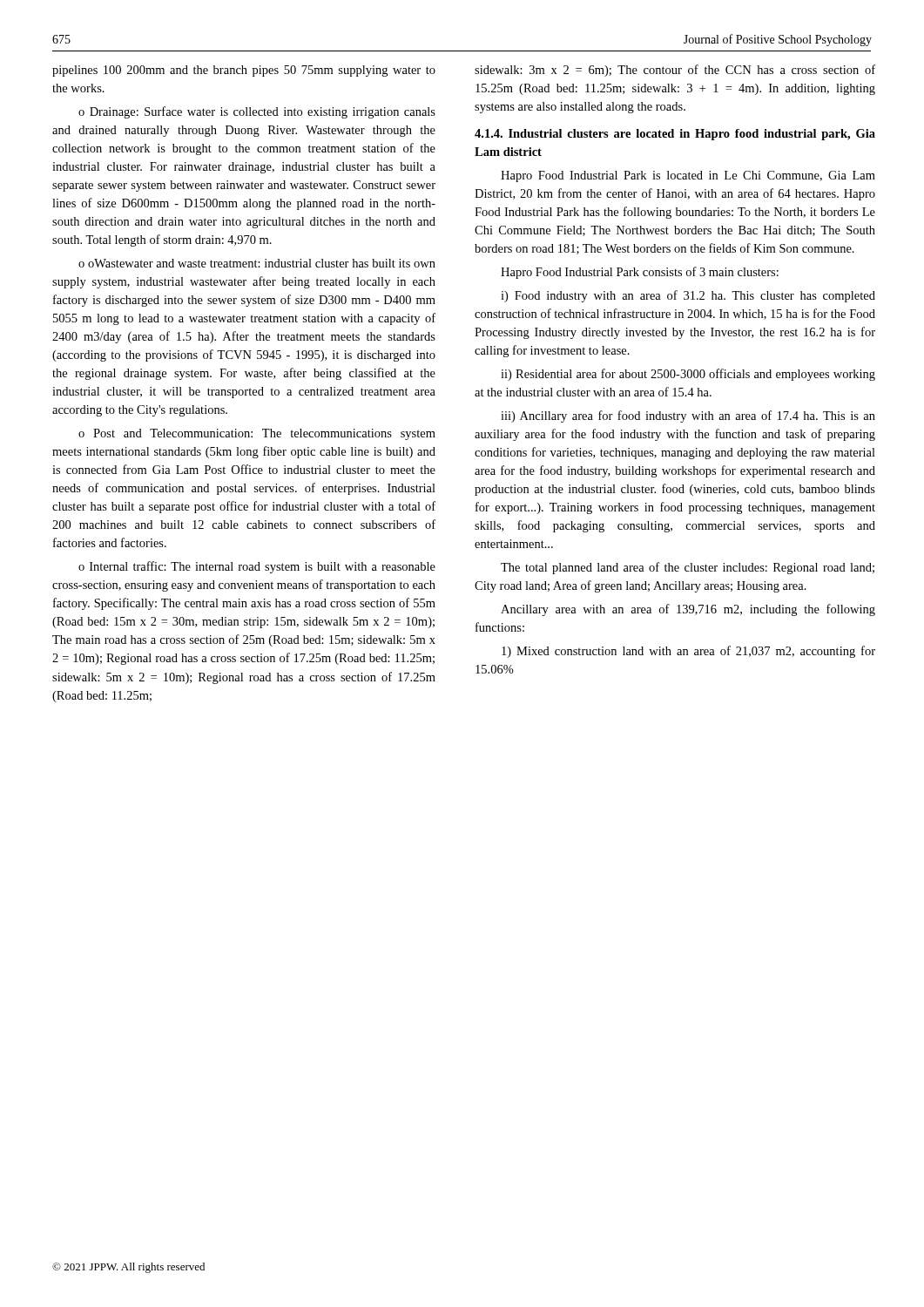Locate the text block with the text "o Drainage: Surface"

244,176
